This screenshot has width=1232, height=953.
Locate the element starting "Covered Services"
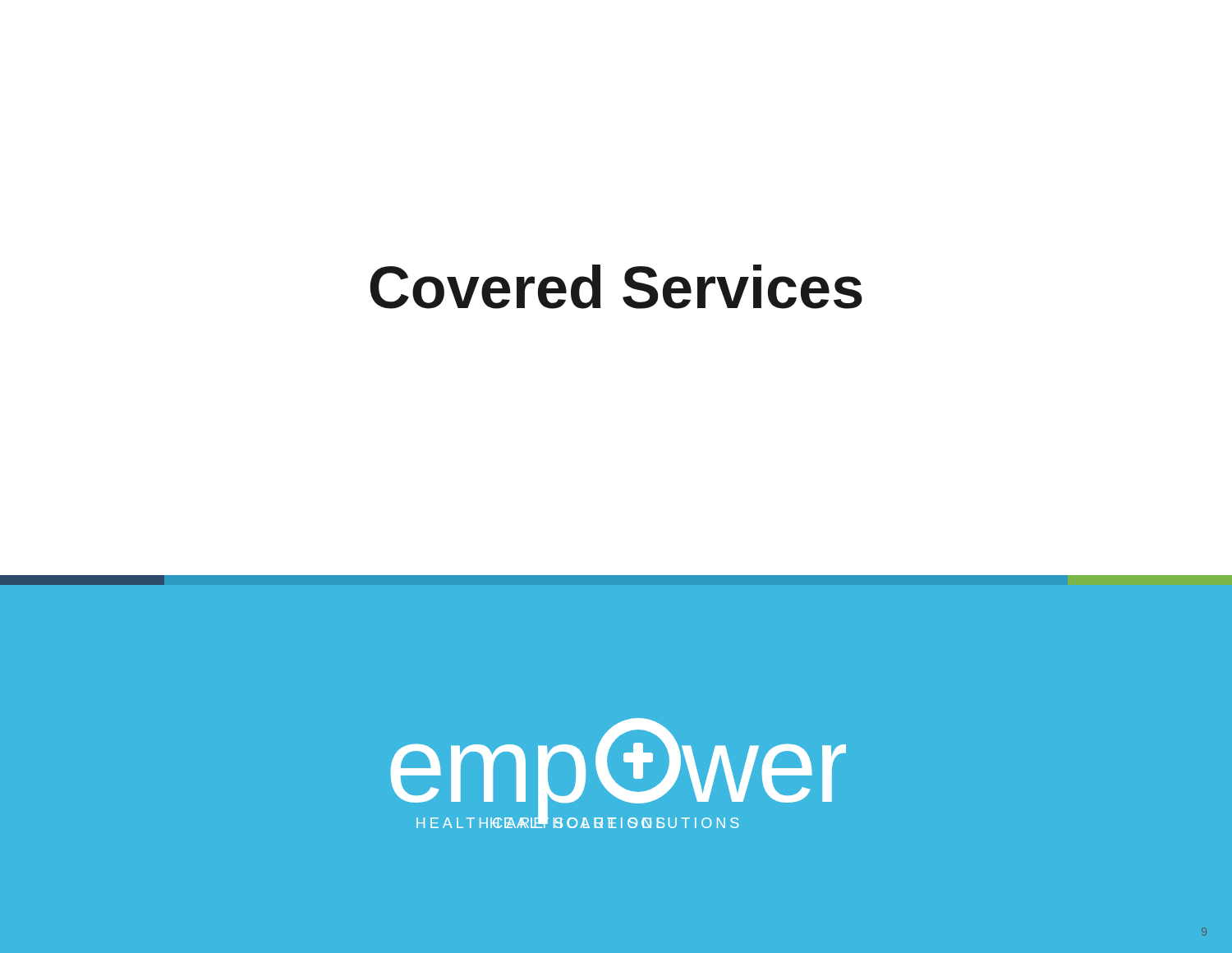(616, 288)
